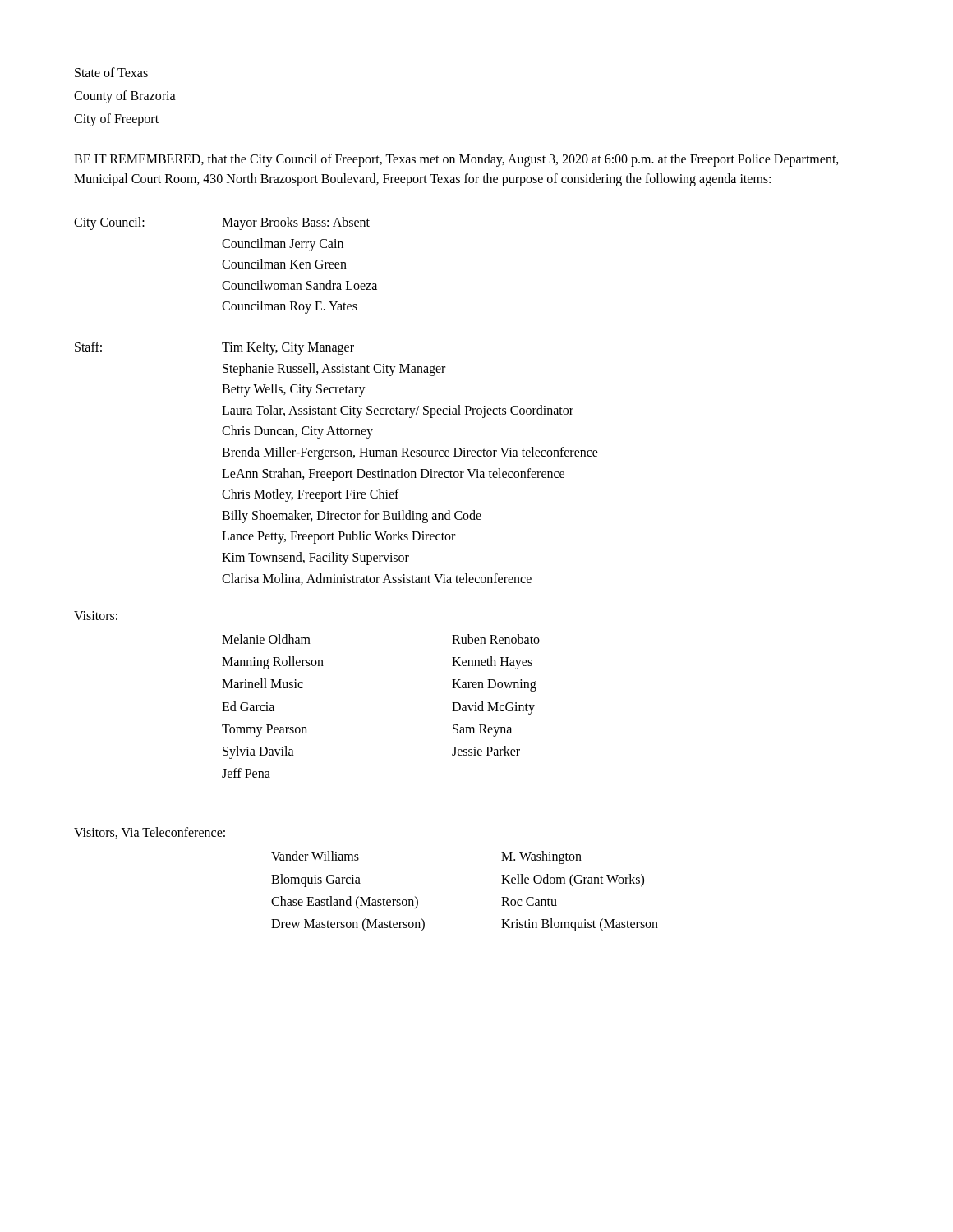Click on the passage starting "M. Washington Kelle Odom"
Image resolution: width=953 pixels, height=1232 pixels.
pyautogui.click(x=580, y=890)
